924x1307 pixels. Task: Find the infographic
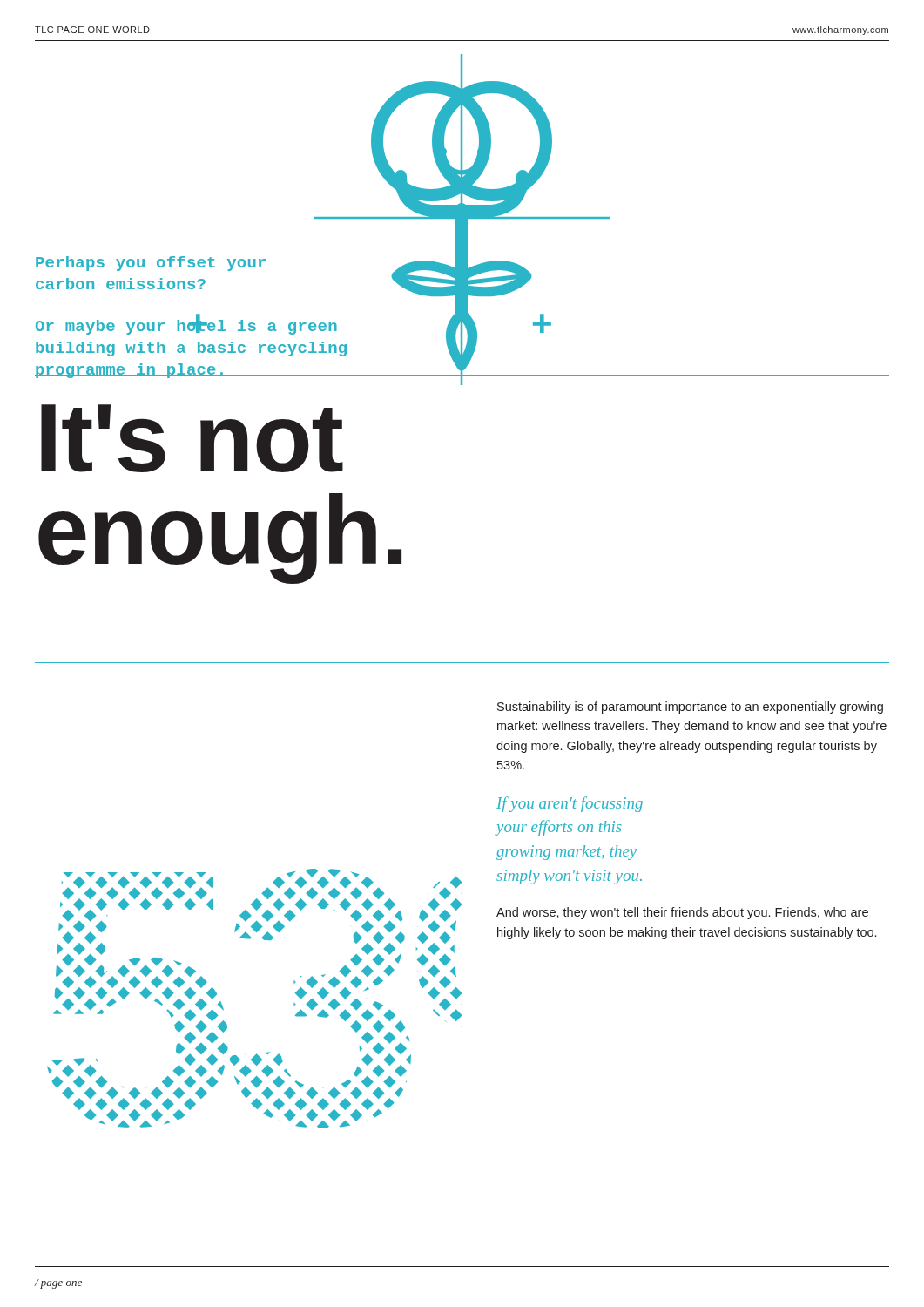pos(248,1043)
